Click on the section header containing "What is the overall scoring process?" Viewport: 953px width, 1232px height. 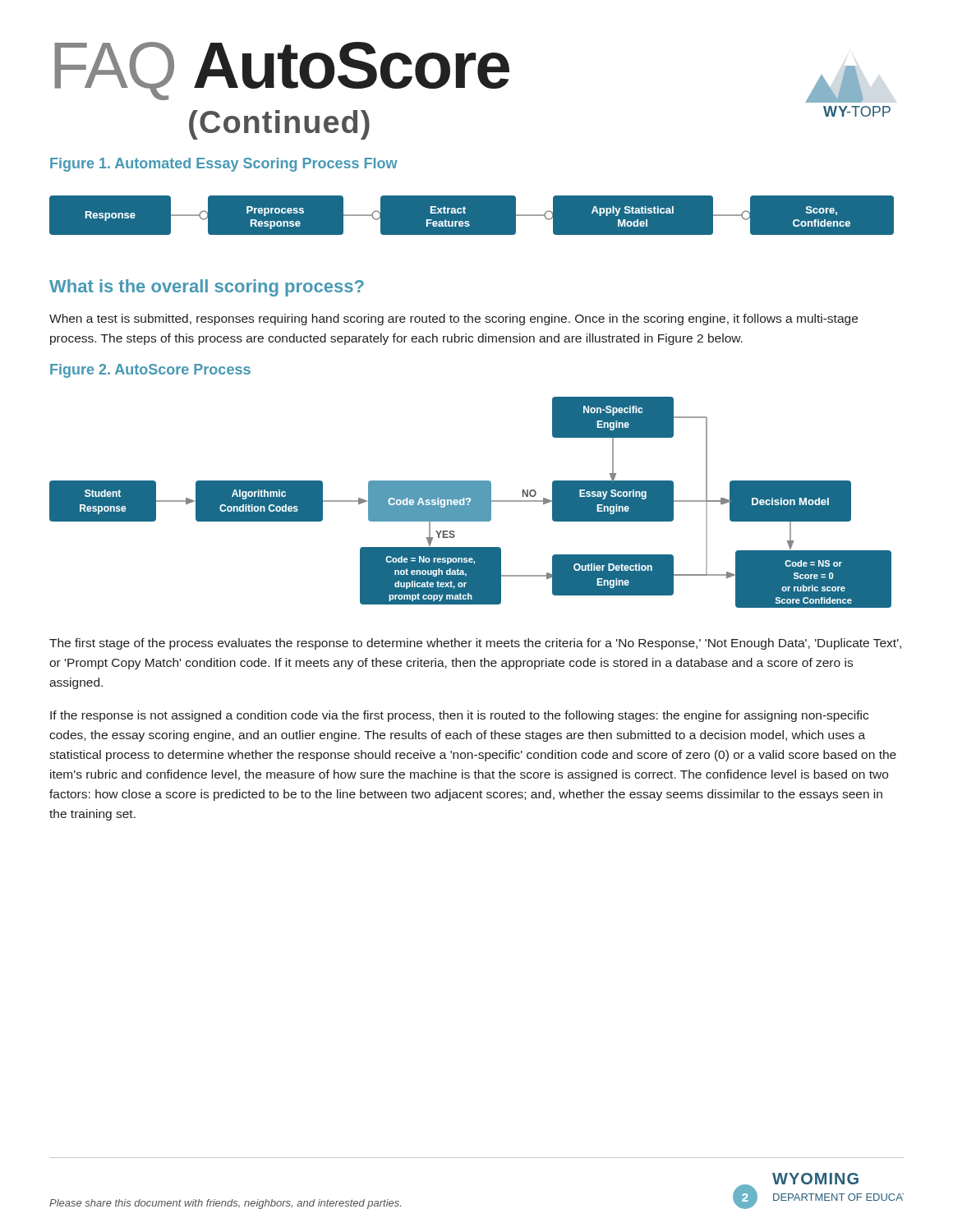(207, 286)
